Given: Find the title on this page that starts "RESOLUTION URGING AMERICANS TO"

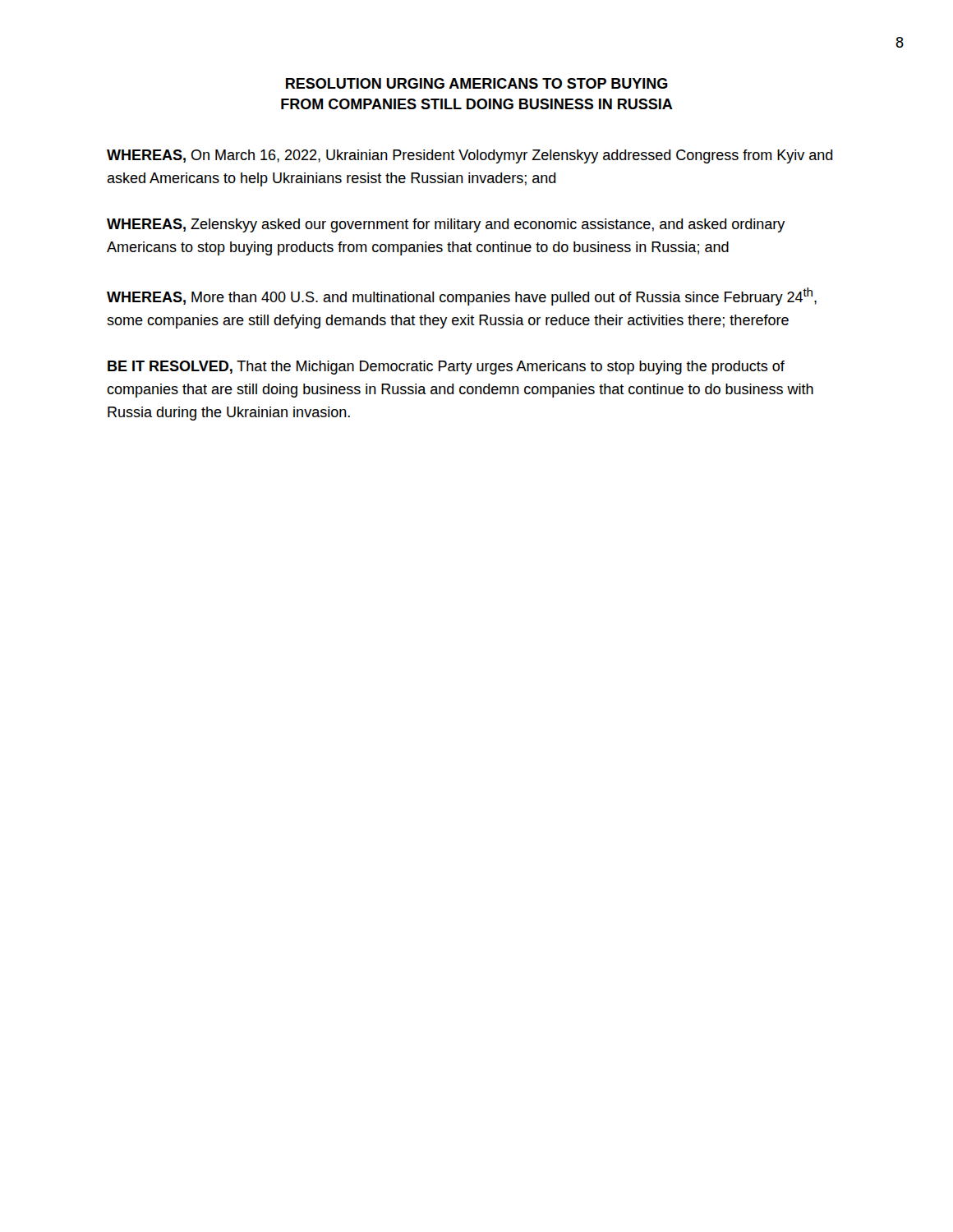Looking at the screenshot, I should 476,94.
